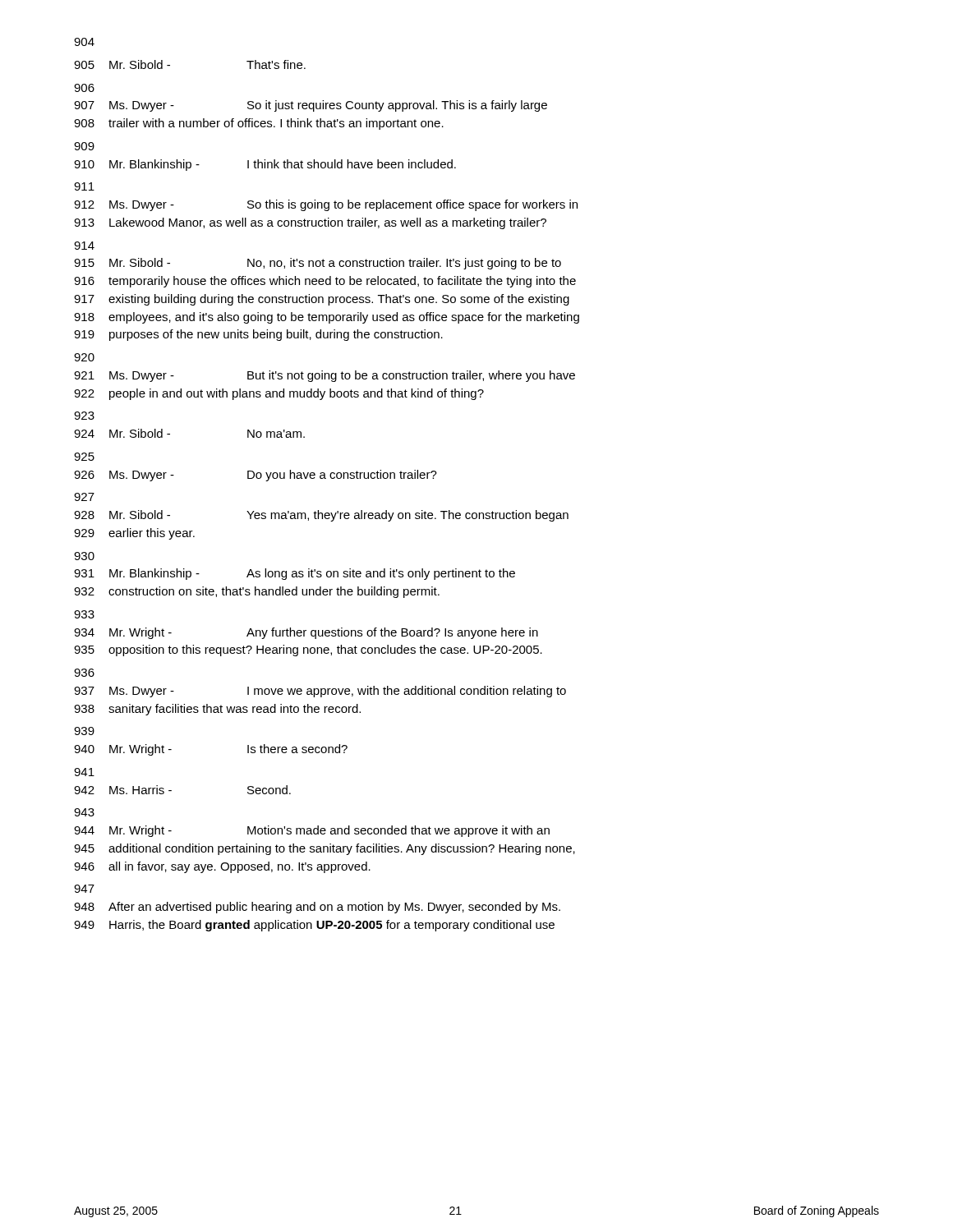
Task: Navigate to the element starting "912 Ms. Dwyer"
Action: (x=476, y=204)
